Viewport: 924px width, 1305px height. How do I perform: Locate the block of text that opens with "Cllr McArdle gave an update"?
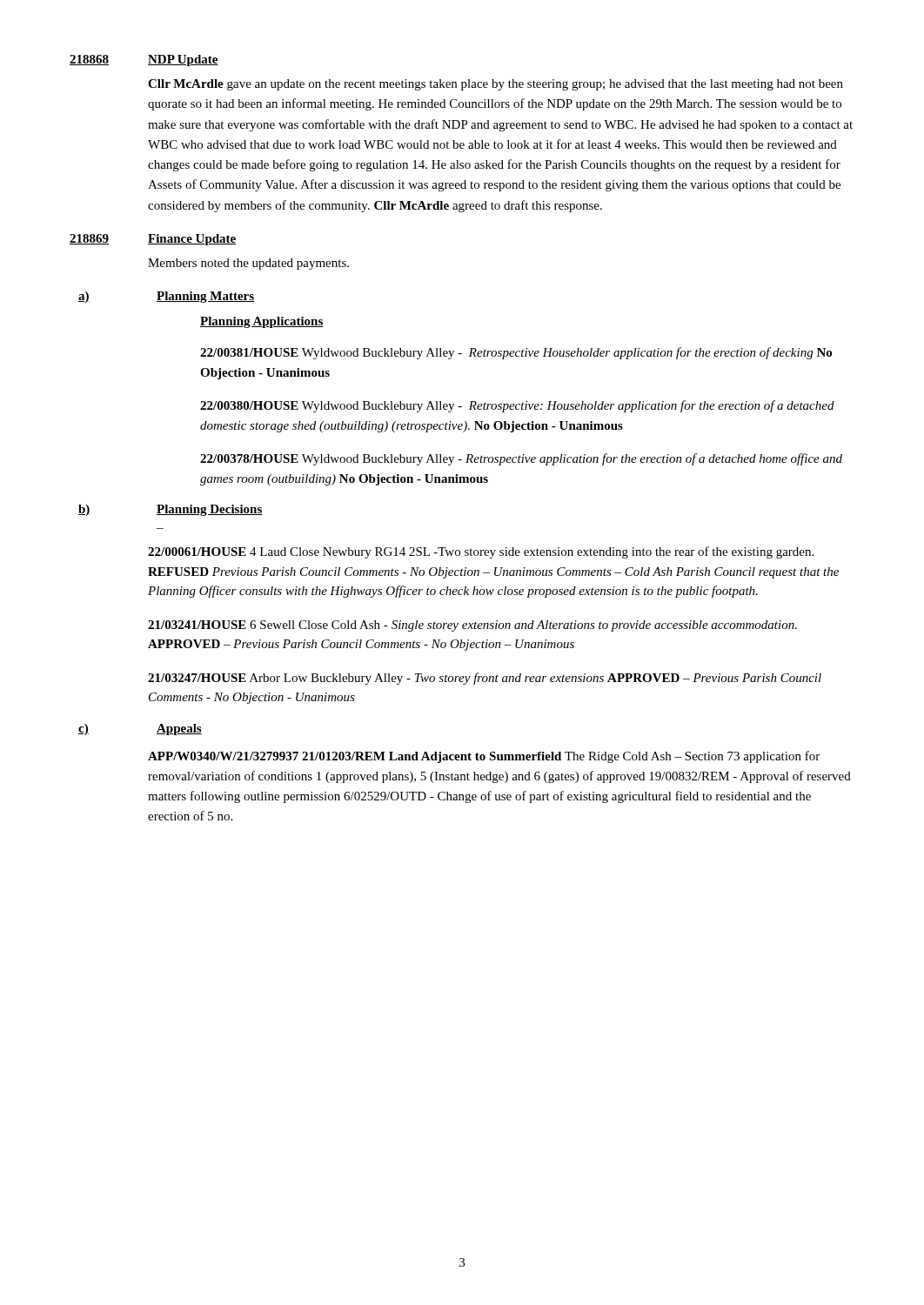tap(462, 145)
